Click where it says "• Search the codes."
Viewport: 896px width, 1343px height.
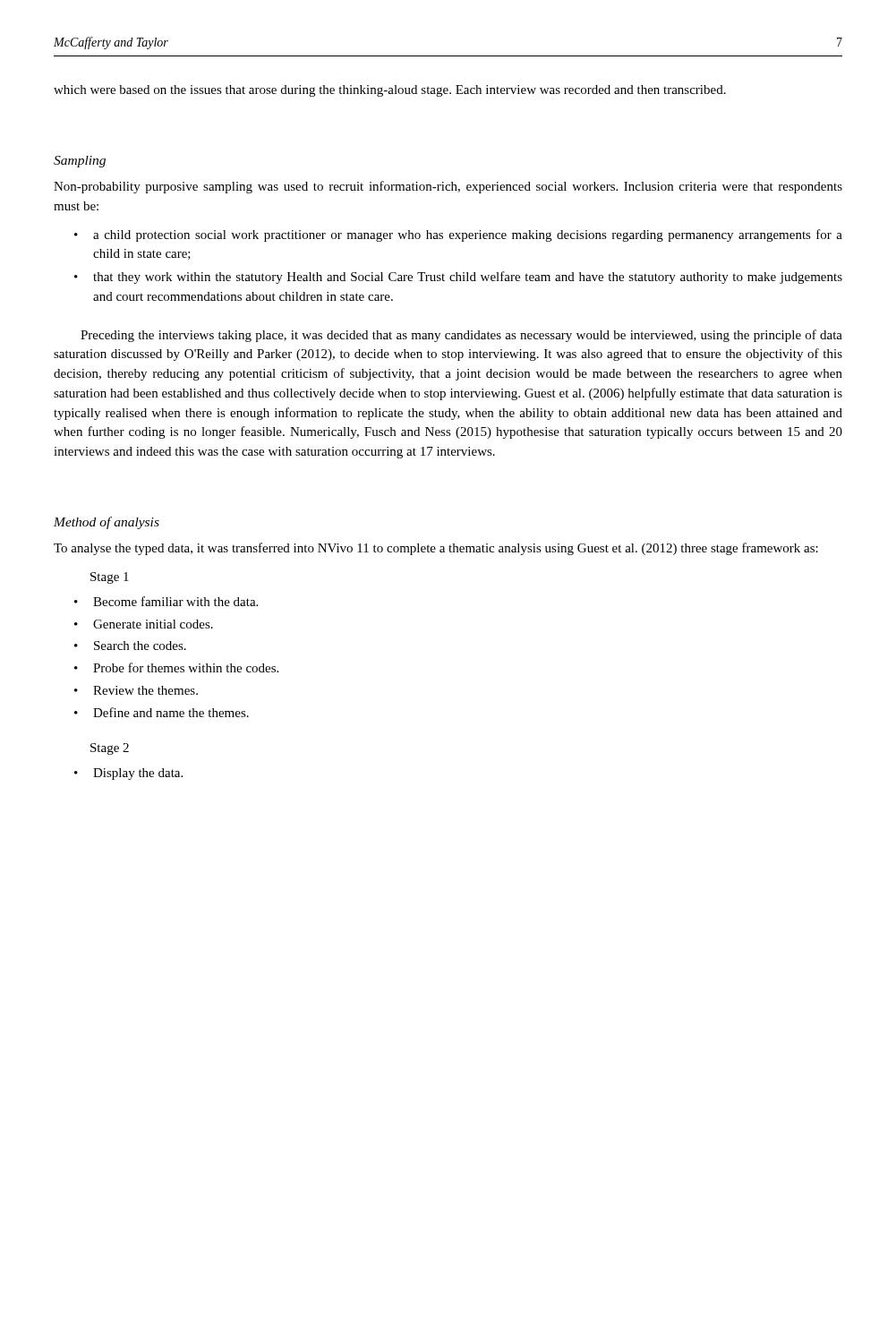coord(130,646)
